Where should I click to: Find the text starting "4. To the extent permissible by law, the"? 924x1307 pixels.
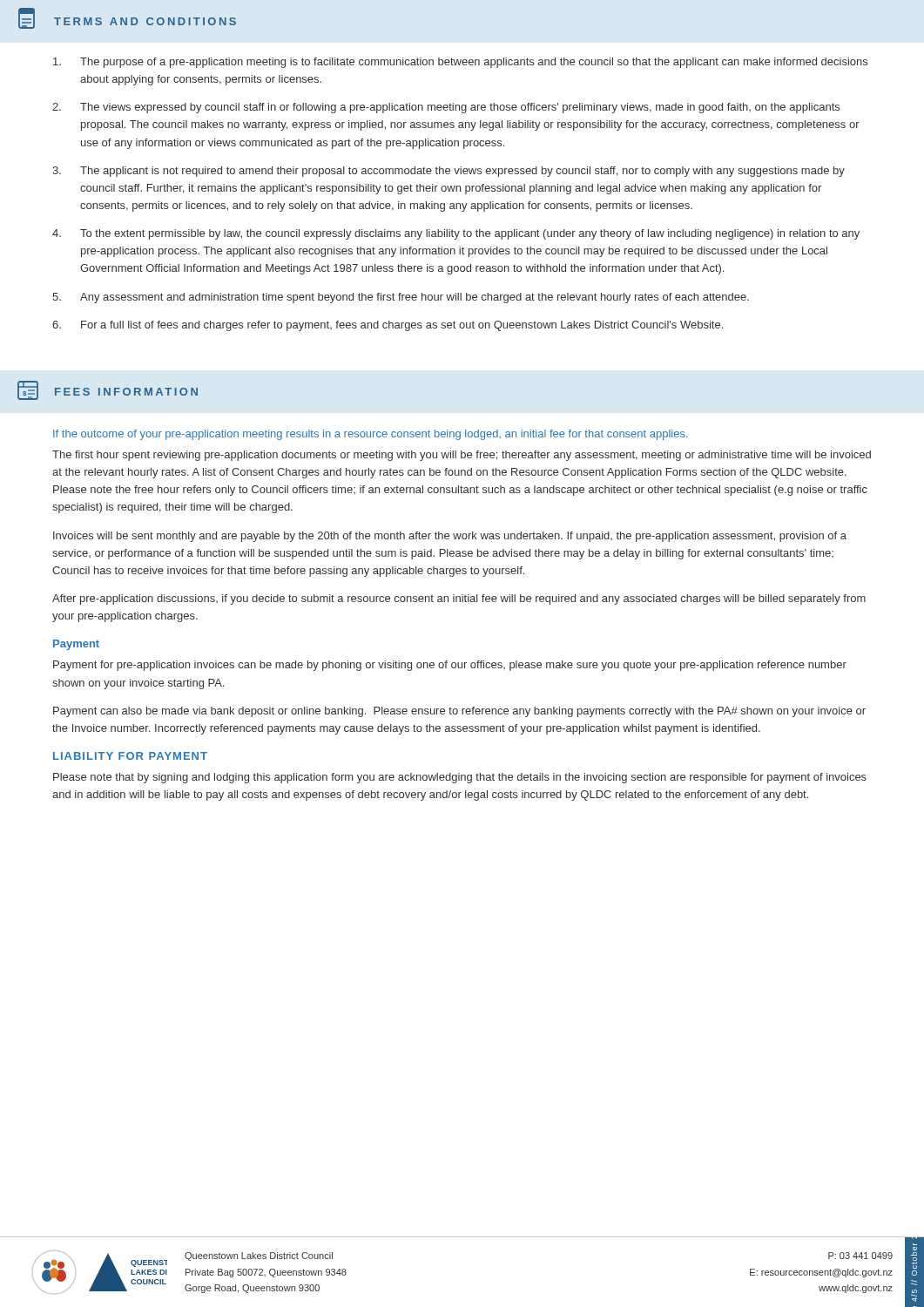point(462,251)
